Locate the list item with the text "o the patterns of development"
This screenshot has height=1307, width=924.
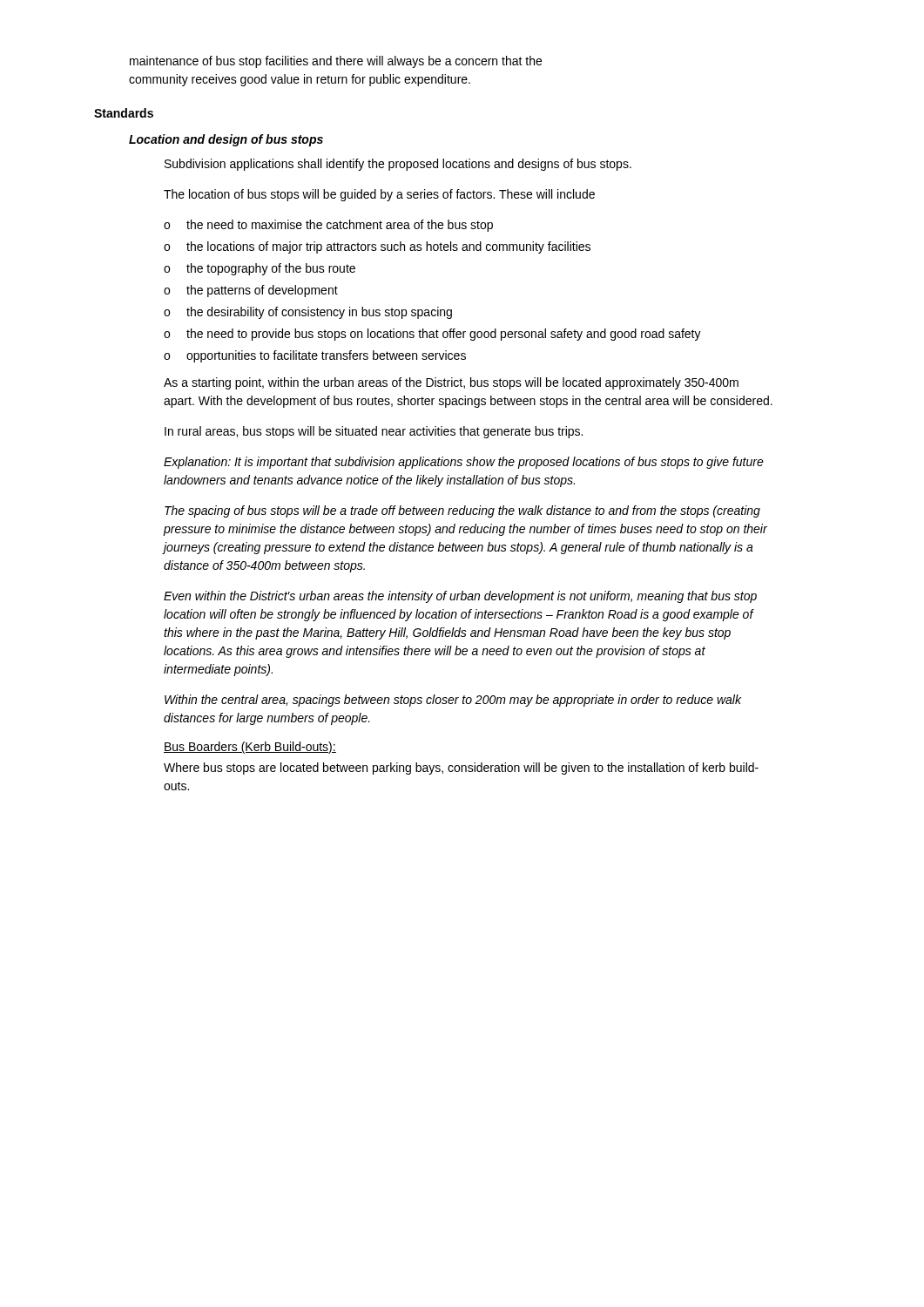tap(251, 291)
